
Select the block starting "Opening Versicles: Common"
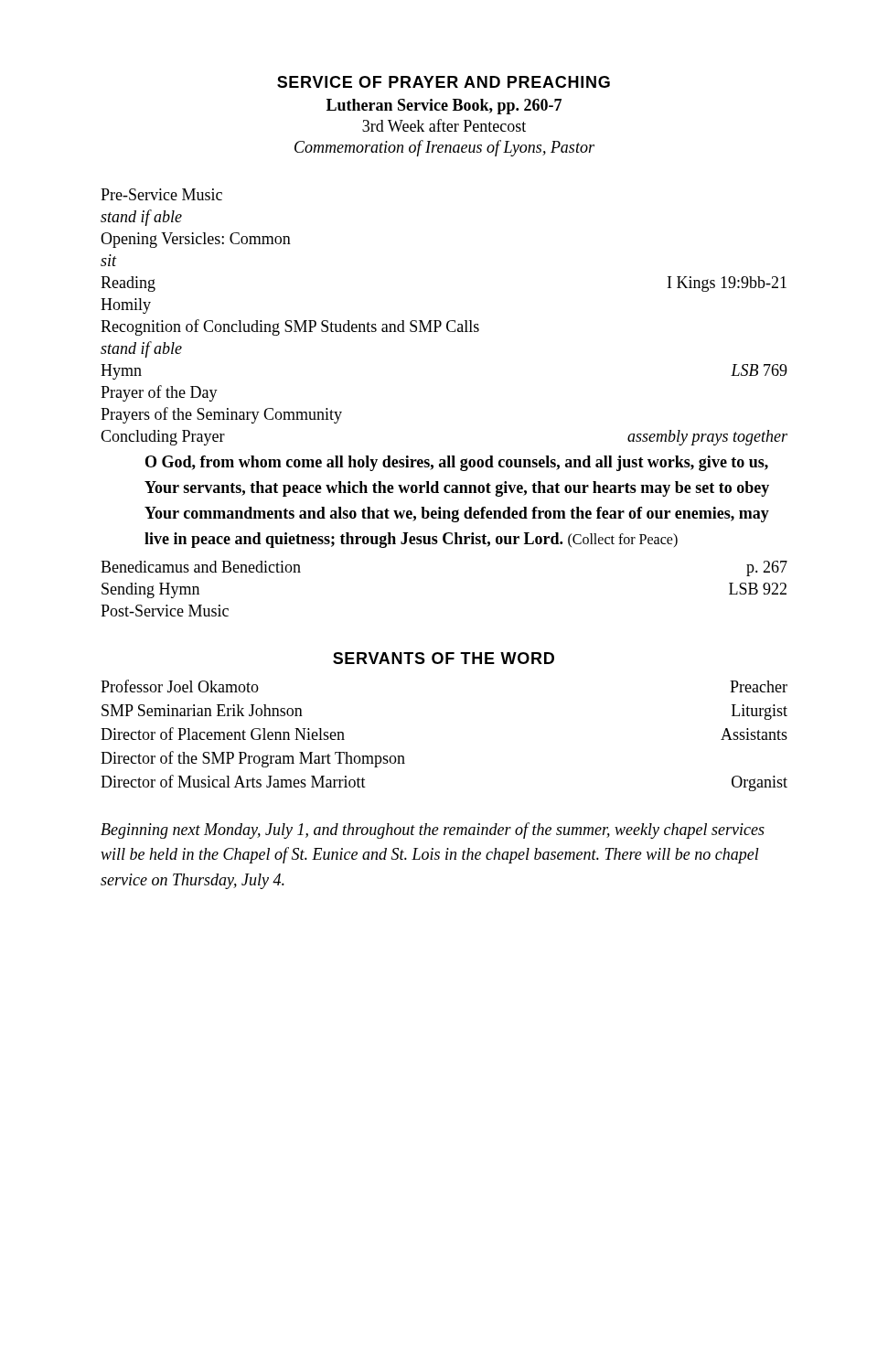tap(196, 240)
